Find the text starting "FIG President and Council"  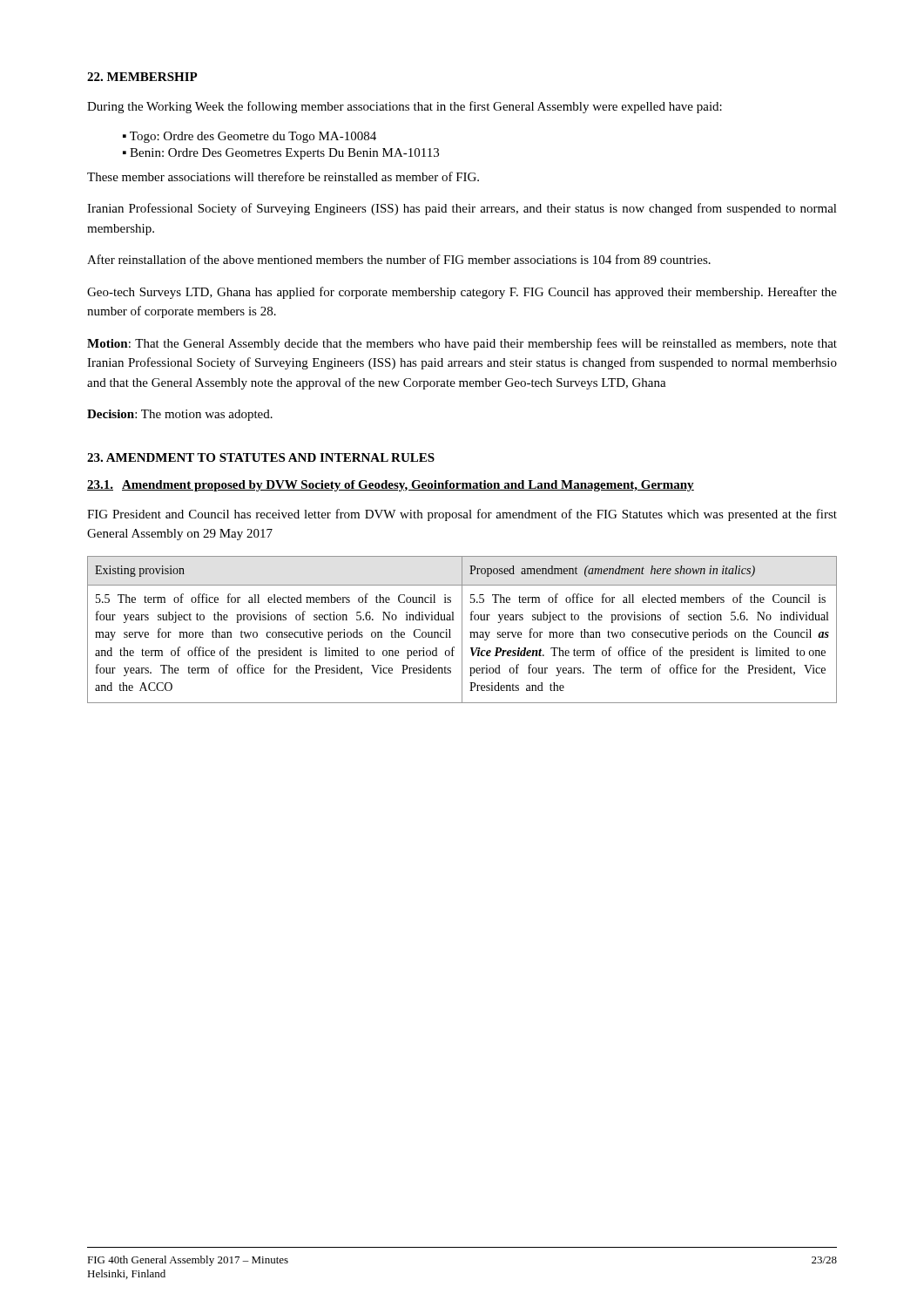(462, 524)
